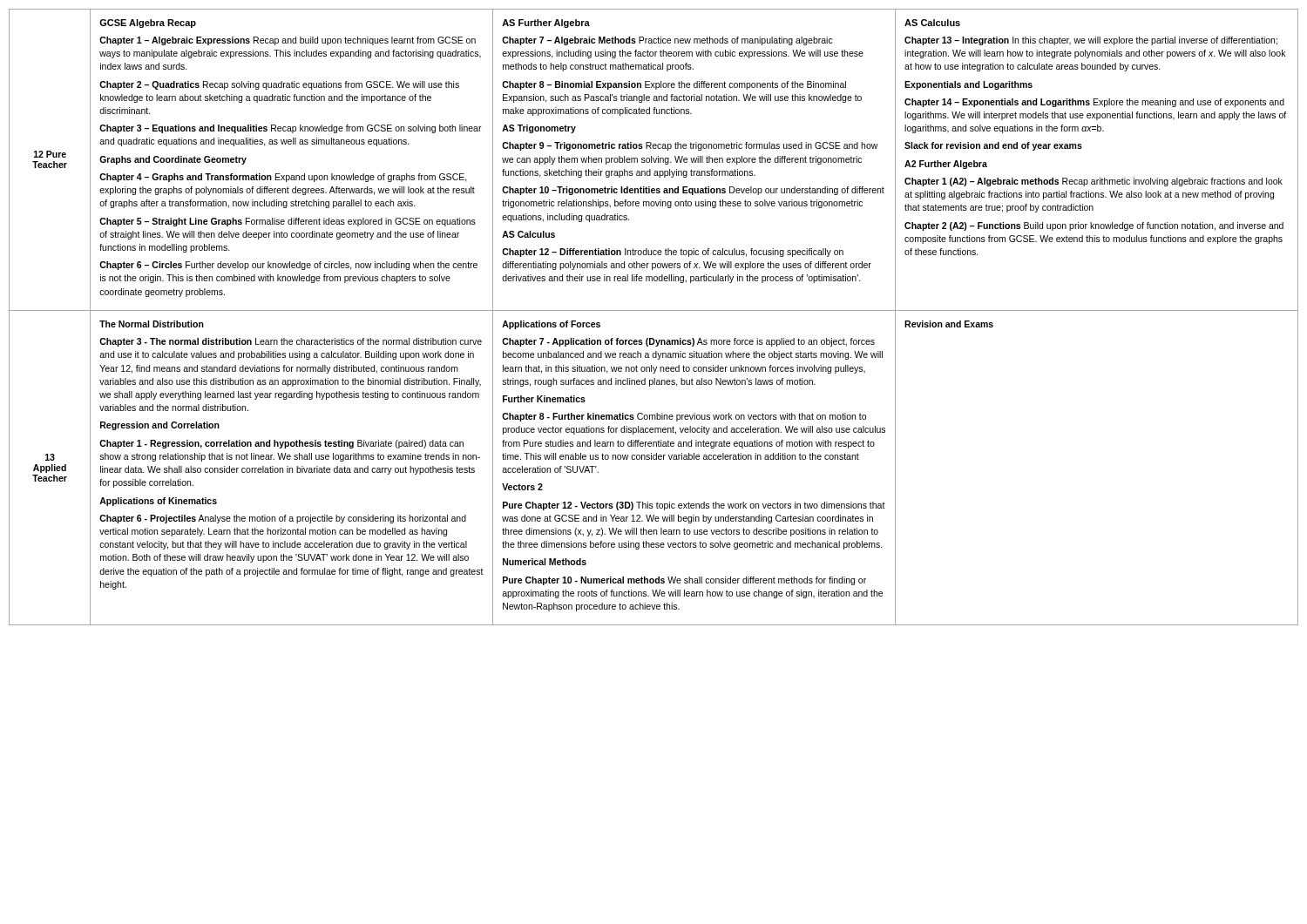The width and height of the screenshot is (1307, 924).
Task: Select the element starting "AS Further Algebra Chapter 7"
Action: click(x=694, y=151)
